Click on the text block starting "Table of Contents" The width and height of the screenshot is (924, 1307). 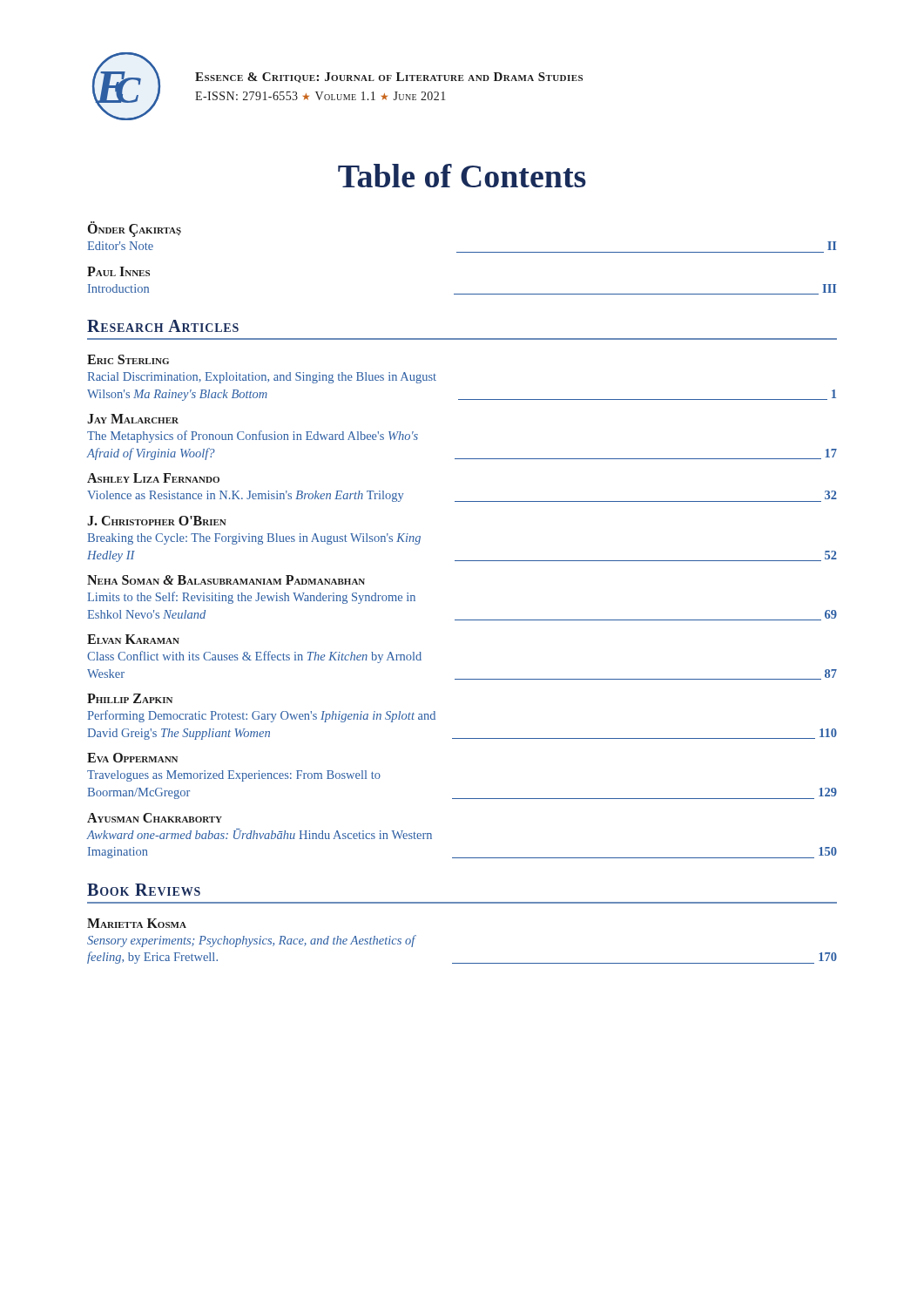462,176
